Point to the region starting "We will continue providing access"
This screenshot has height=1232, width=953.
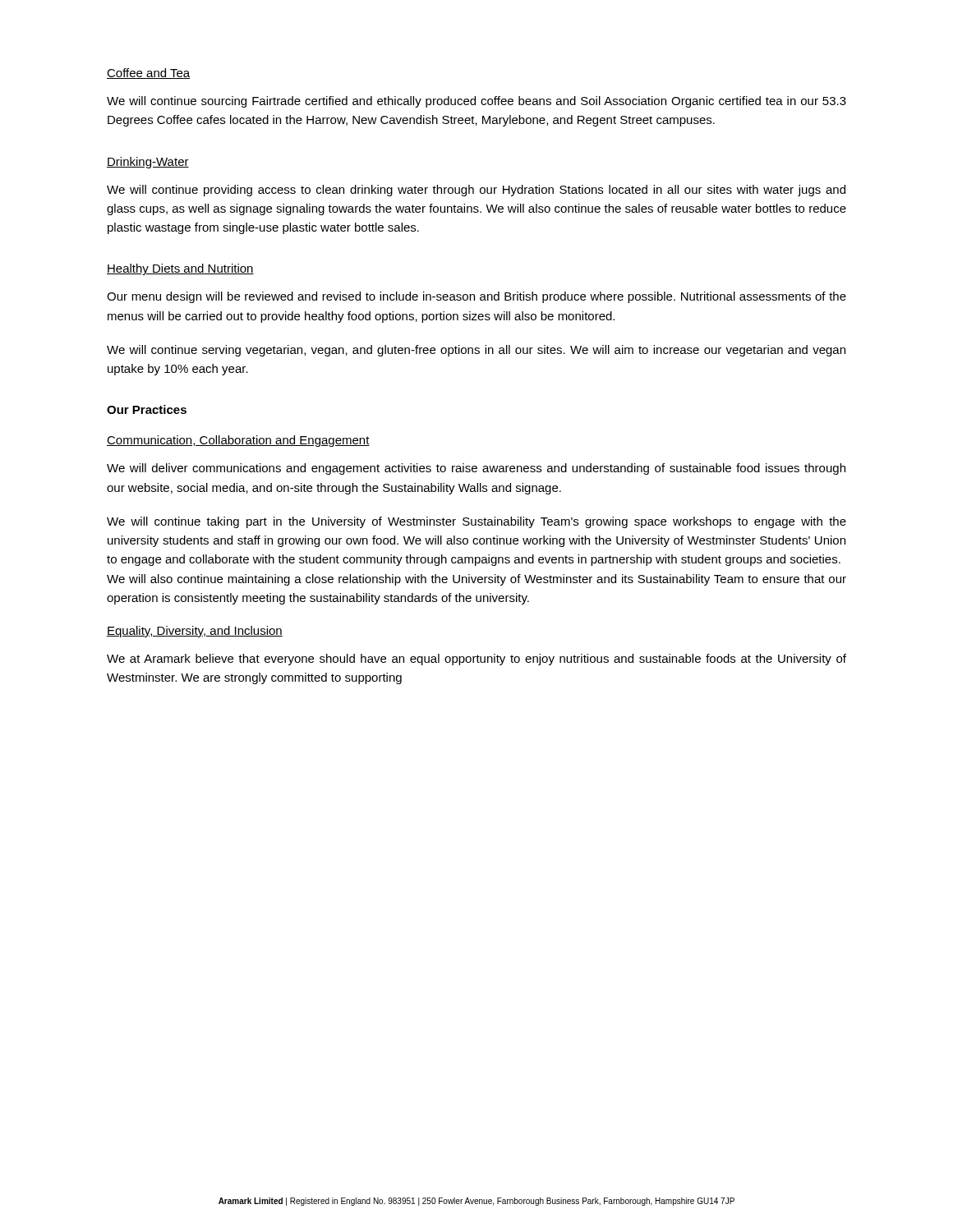tap(476, 208)
